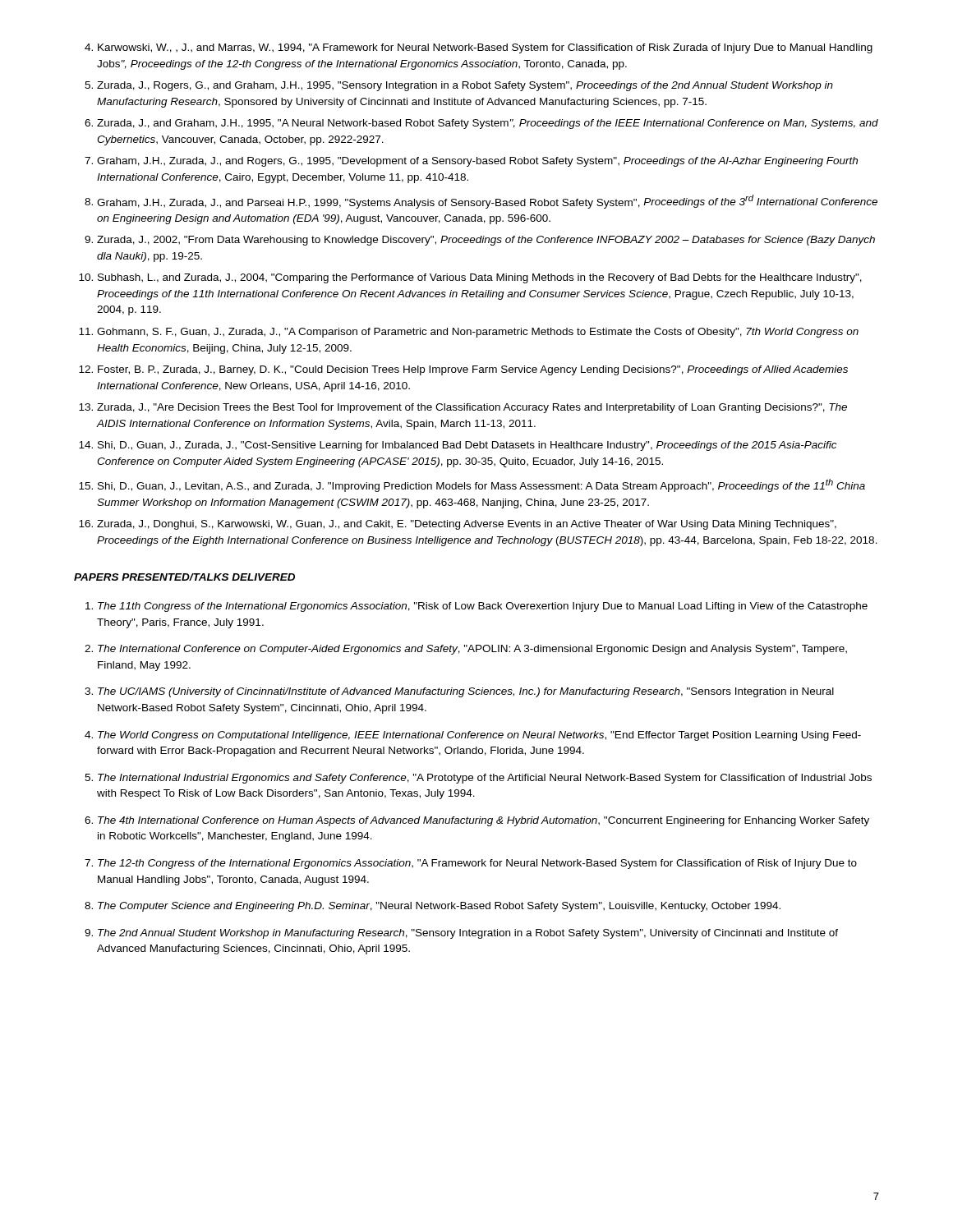Click on the list item containing "The Computer Science and Engineering"
Image resolution: width=953 pixels, height=1232 pixels.
439,906
